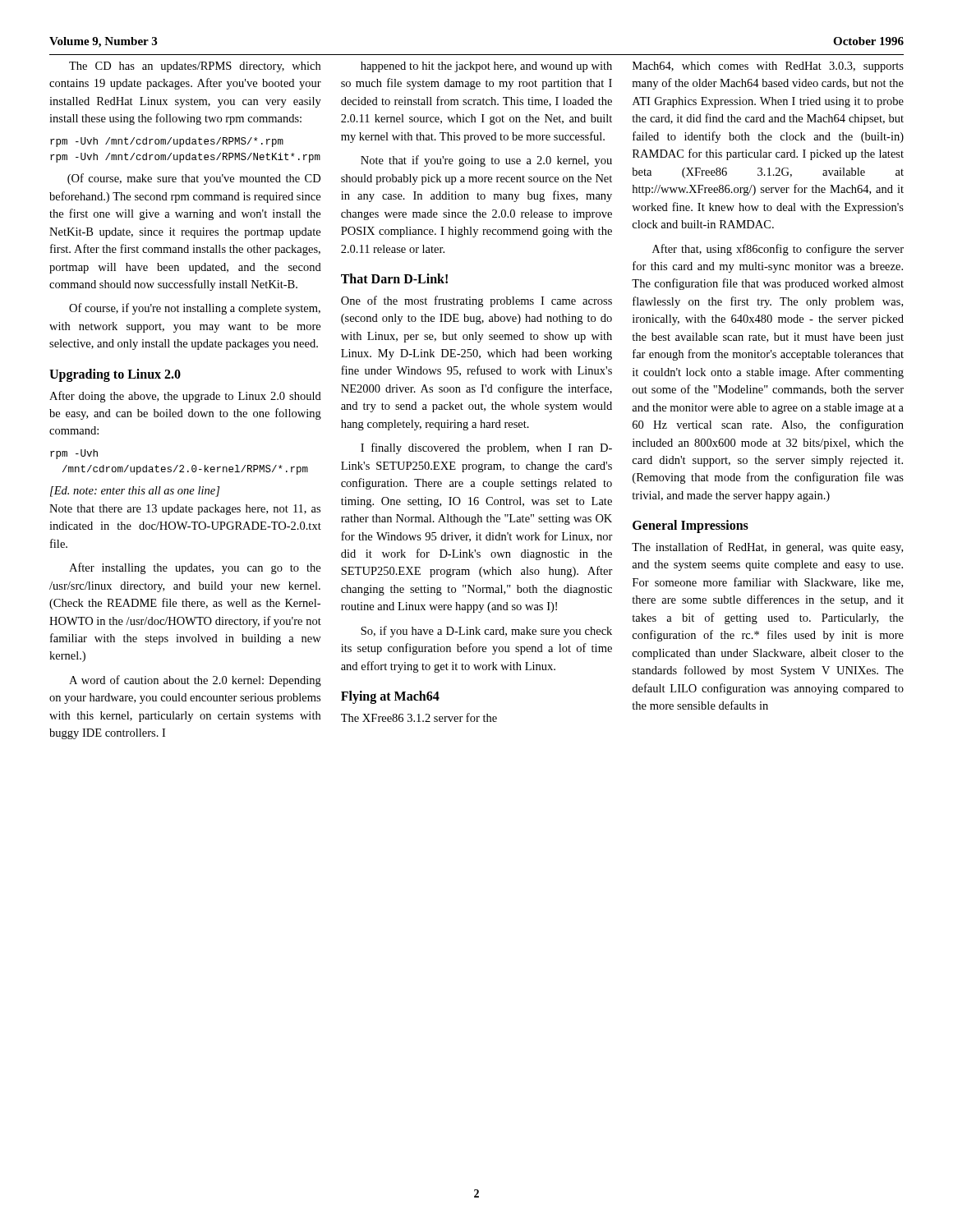Viewport: 953px width, 1232px height.
Task: Select the element starting "rpm -Uvh /mnt/cdrom/updates/2.0-kernel/RPMS/*.rpm"
Action: [179, 462]
